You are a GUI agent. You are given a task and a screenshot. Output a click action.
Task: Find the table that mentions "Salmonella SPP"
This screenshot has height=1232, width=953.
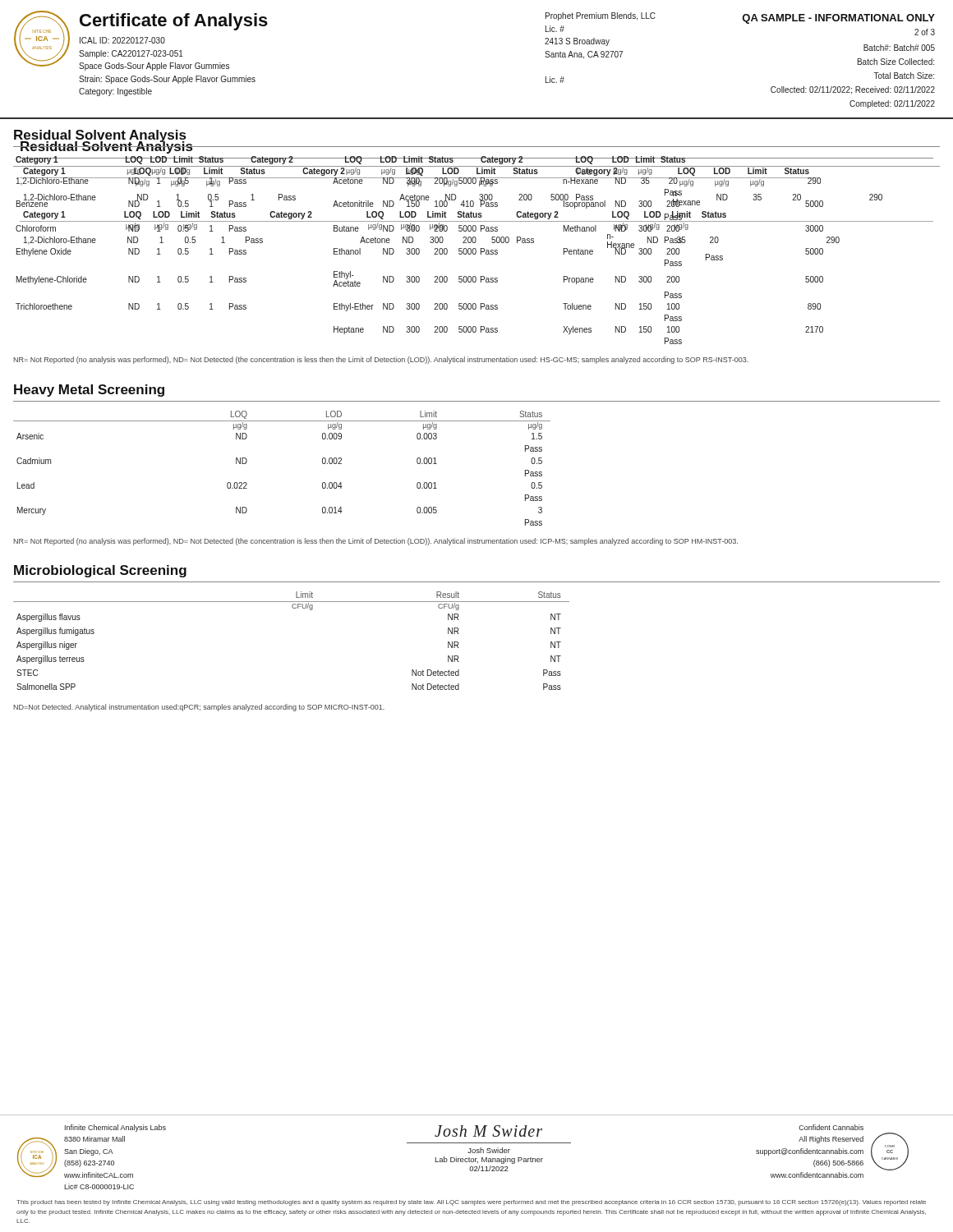point(476,642)
